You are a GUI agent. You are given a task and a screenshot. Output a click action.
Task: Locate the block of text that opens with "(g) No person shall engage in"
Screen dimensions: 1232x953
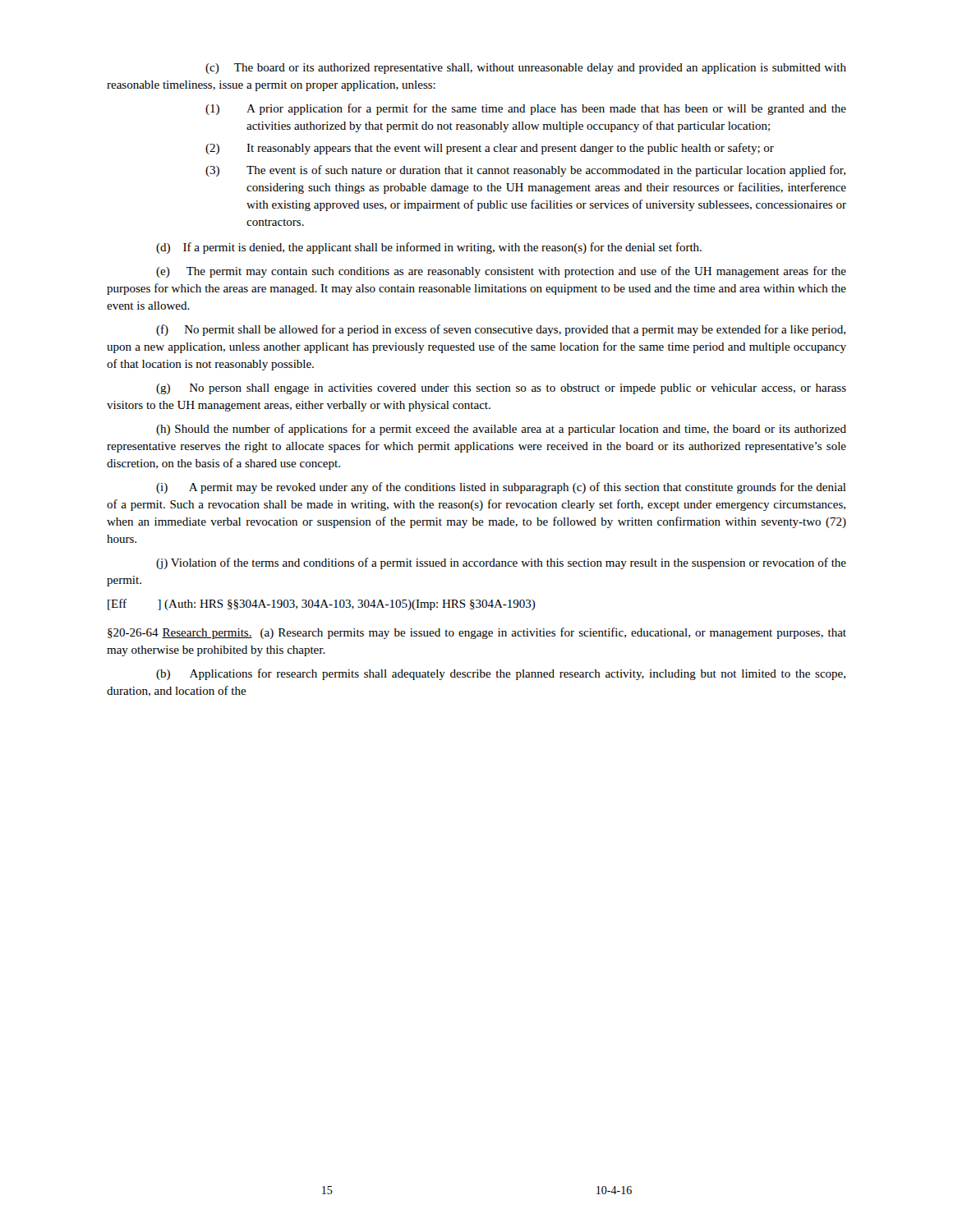pyautogui.click(x=476, y=396)
